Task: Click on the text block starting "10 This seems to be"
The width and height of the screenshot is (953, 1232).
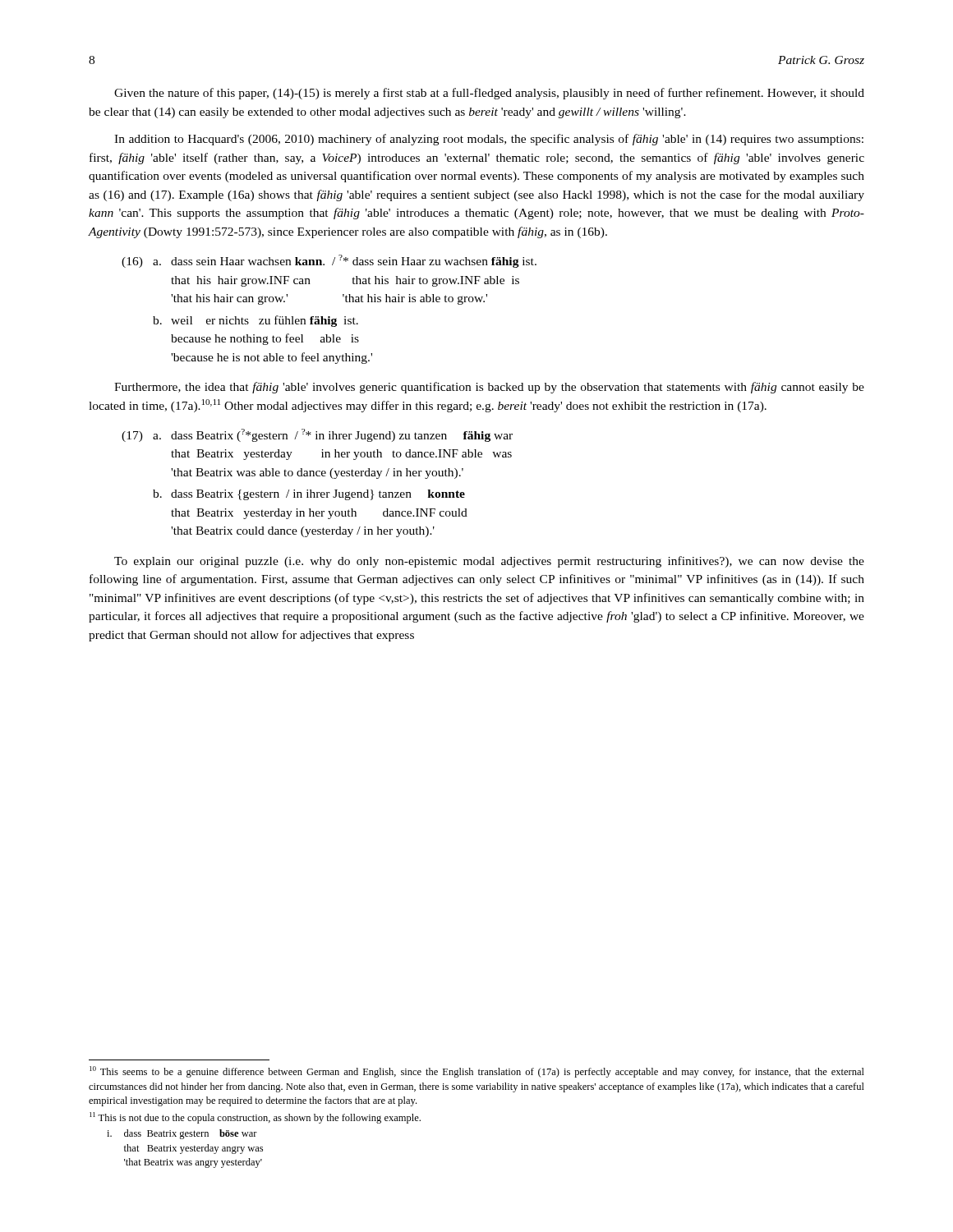Action: click(476, 1087)
